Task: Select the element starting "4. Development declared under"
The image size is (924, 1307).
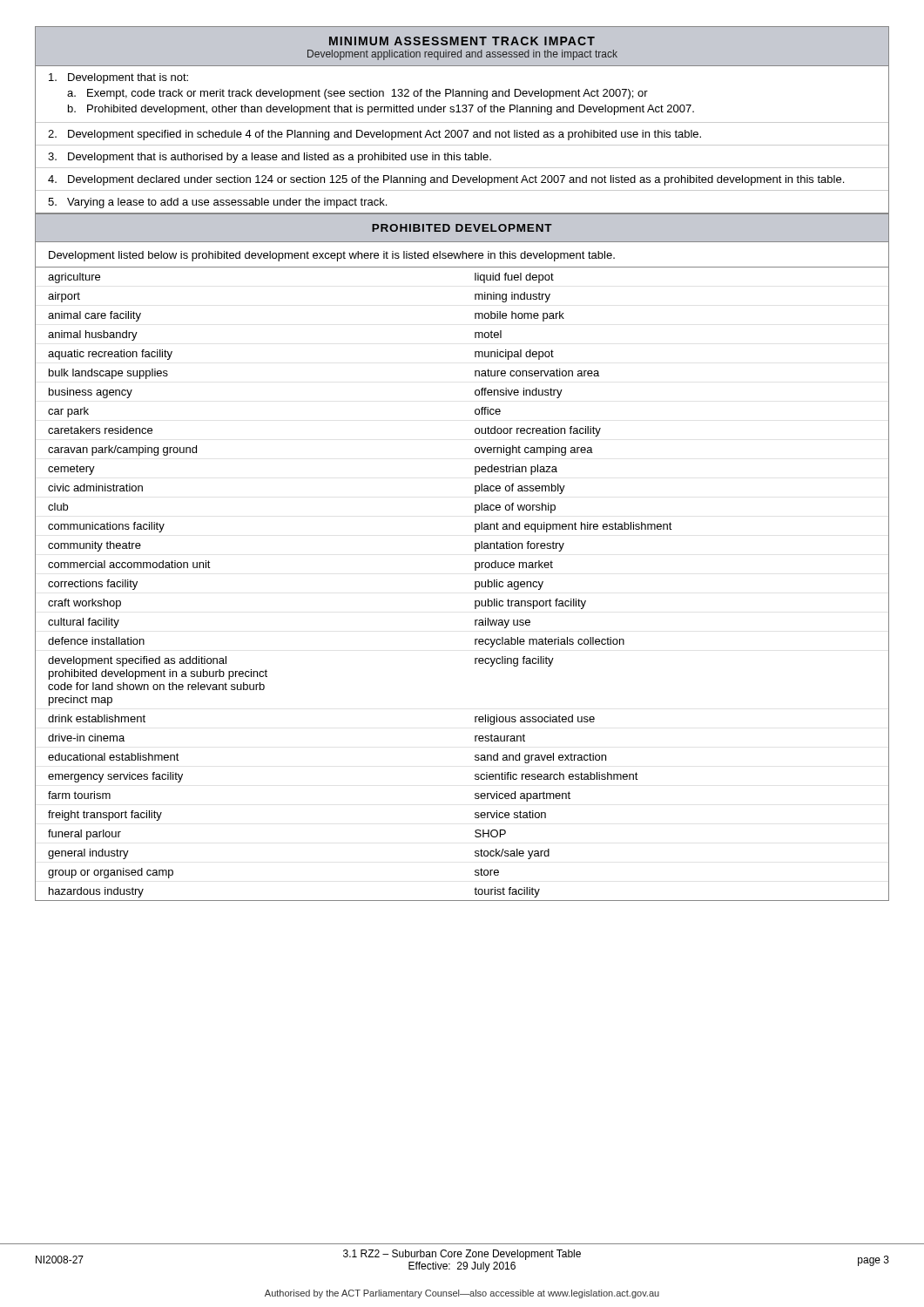Action: 462,179
